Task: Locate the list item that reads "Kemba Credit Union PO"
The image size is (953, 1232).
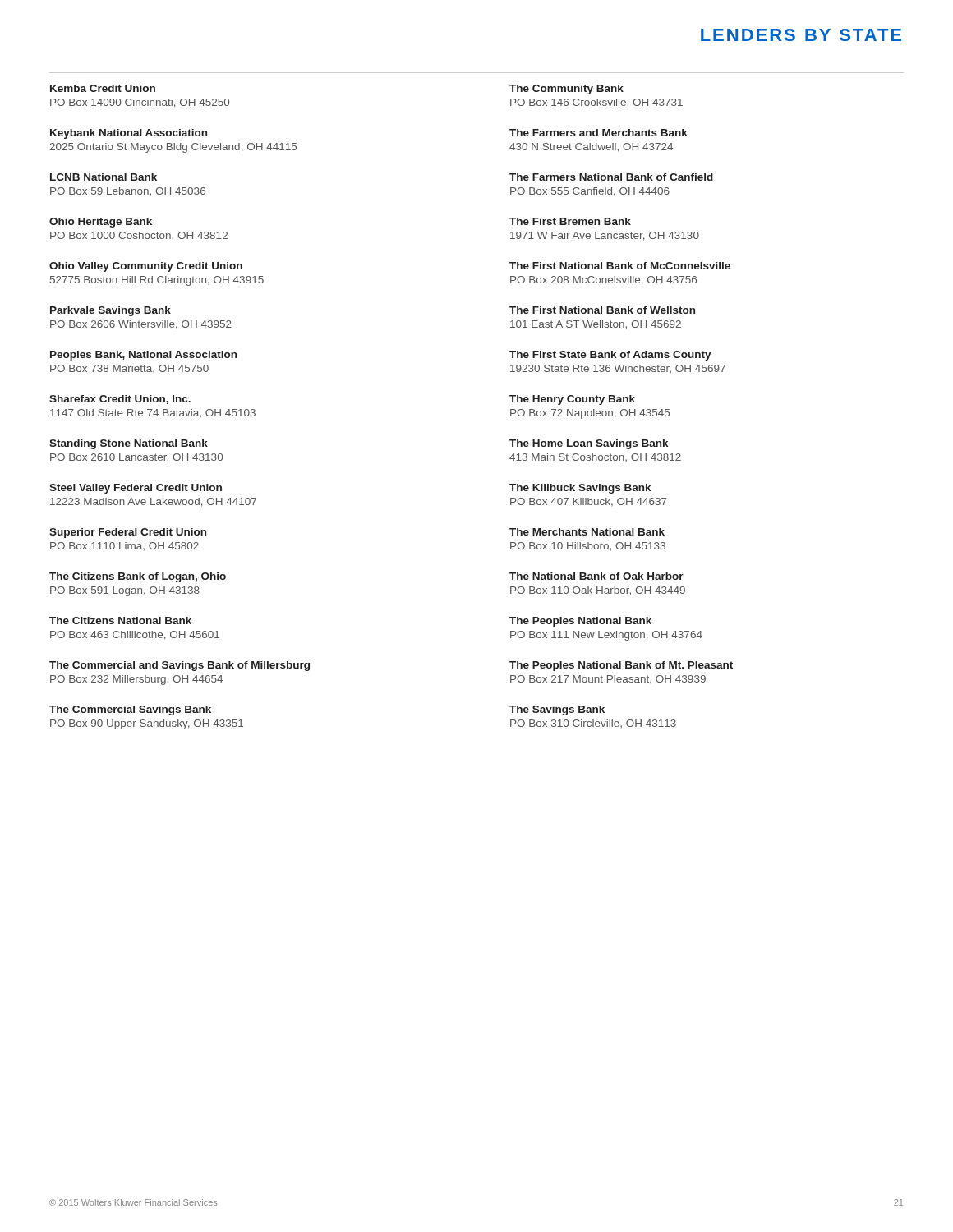Action: (x=103, y=88)
